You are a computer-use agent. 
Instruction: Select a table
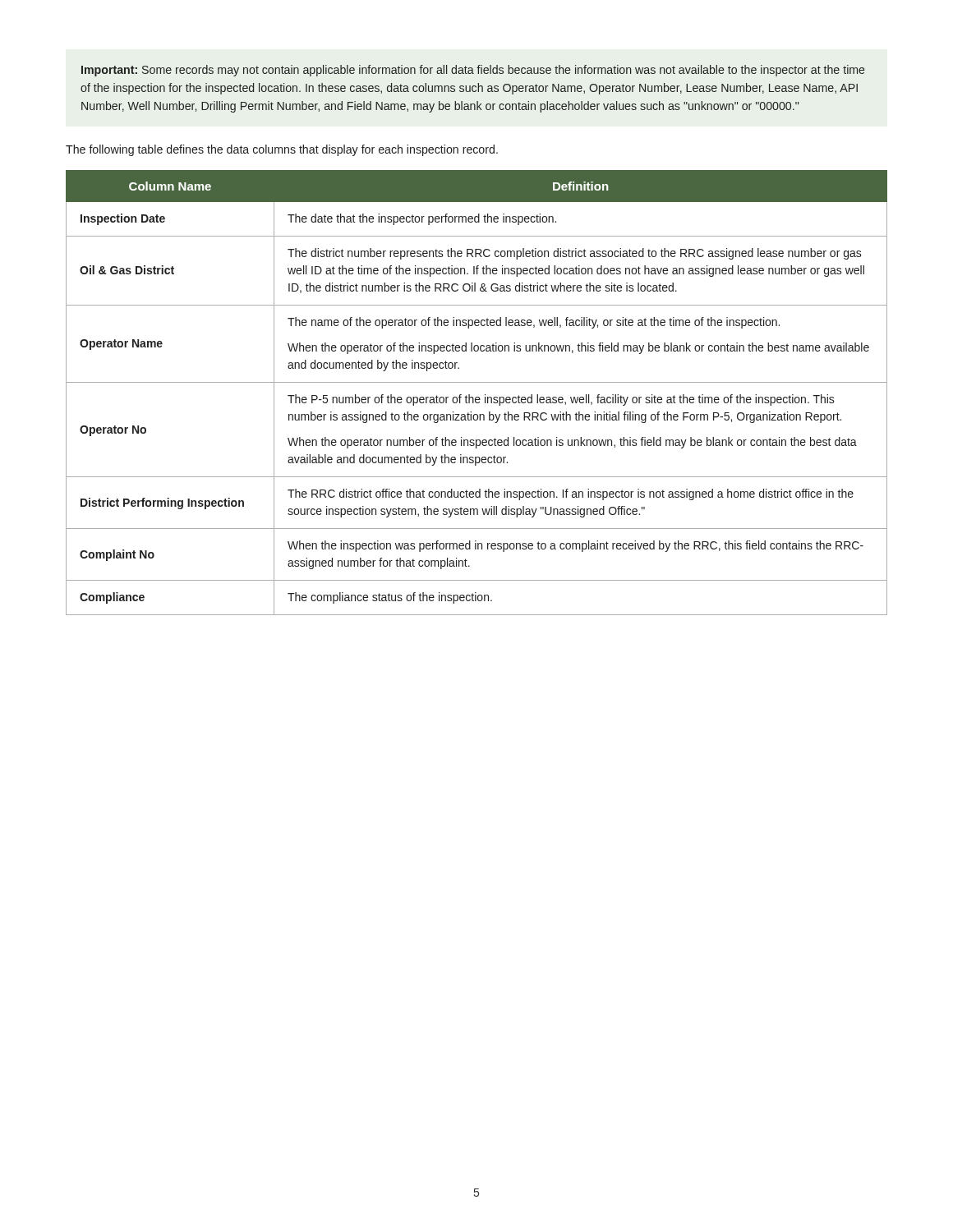pos(476,393)
